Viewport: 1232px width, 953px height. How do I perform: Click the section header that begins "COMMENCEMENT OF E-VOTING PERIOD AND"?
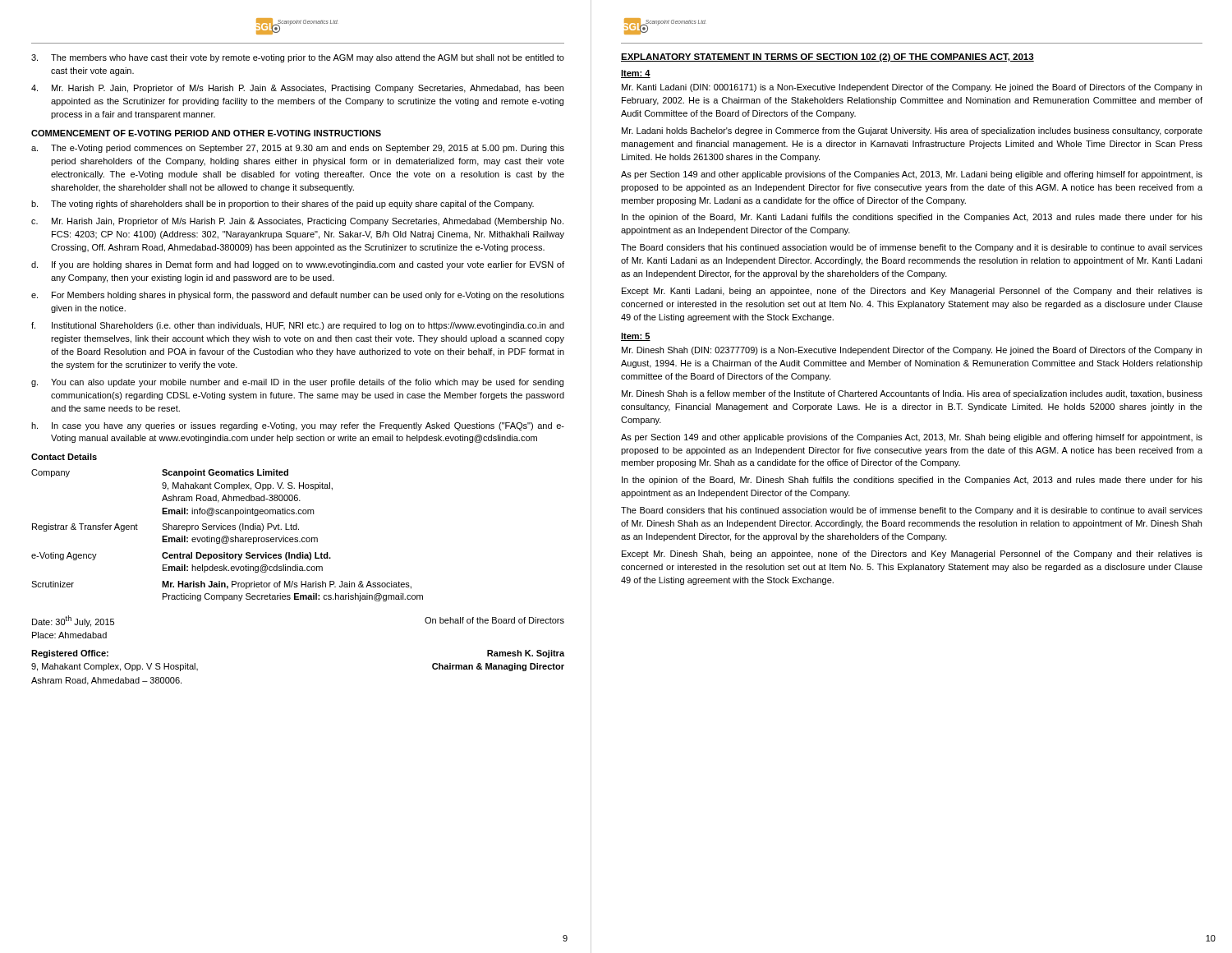pyautogui.click(x=206, y=133)
